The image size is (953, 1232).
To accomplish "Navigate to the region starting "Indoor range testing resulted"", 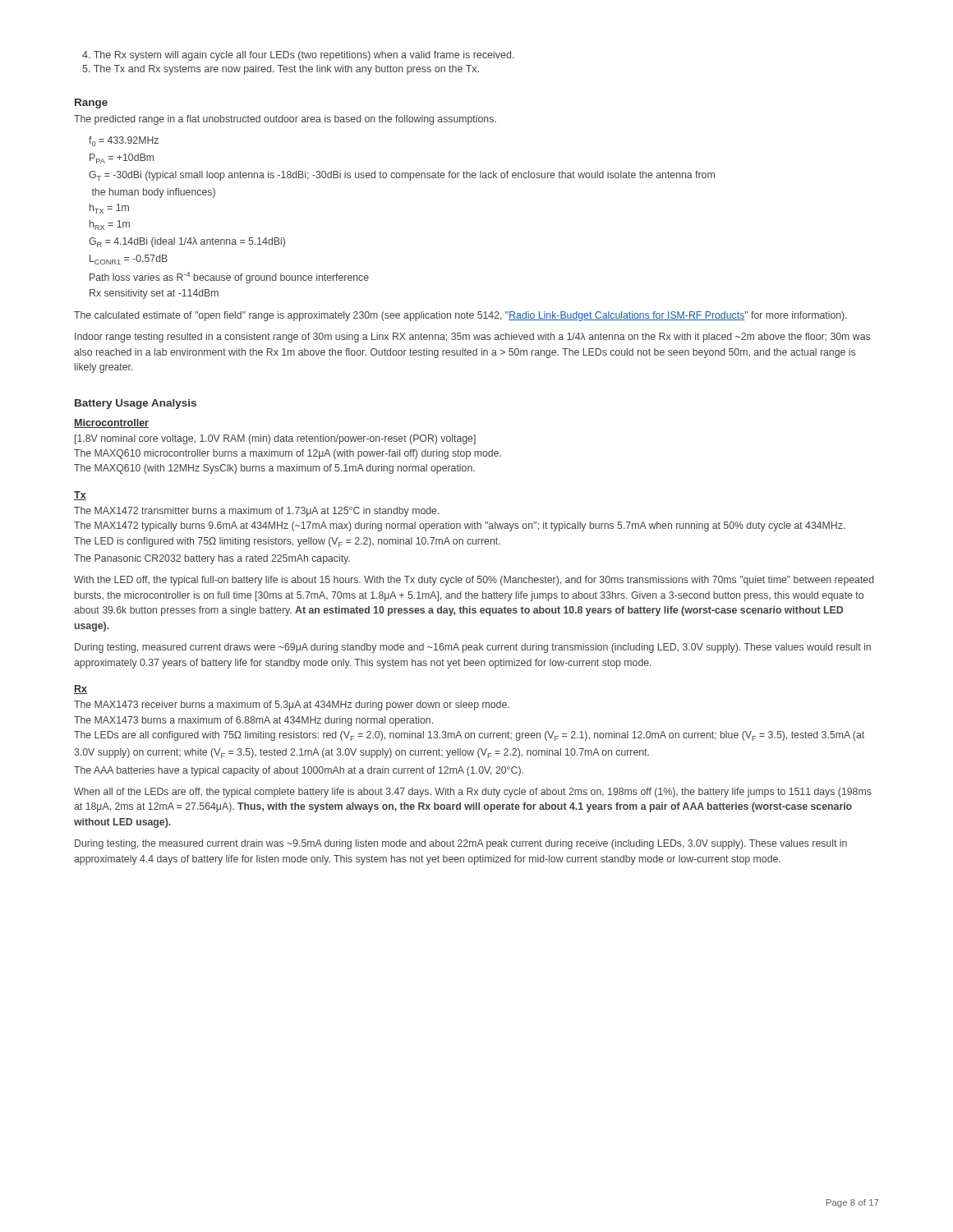I will pos(472,352).
